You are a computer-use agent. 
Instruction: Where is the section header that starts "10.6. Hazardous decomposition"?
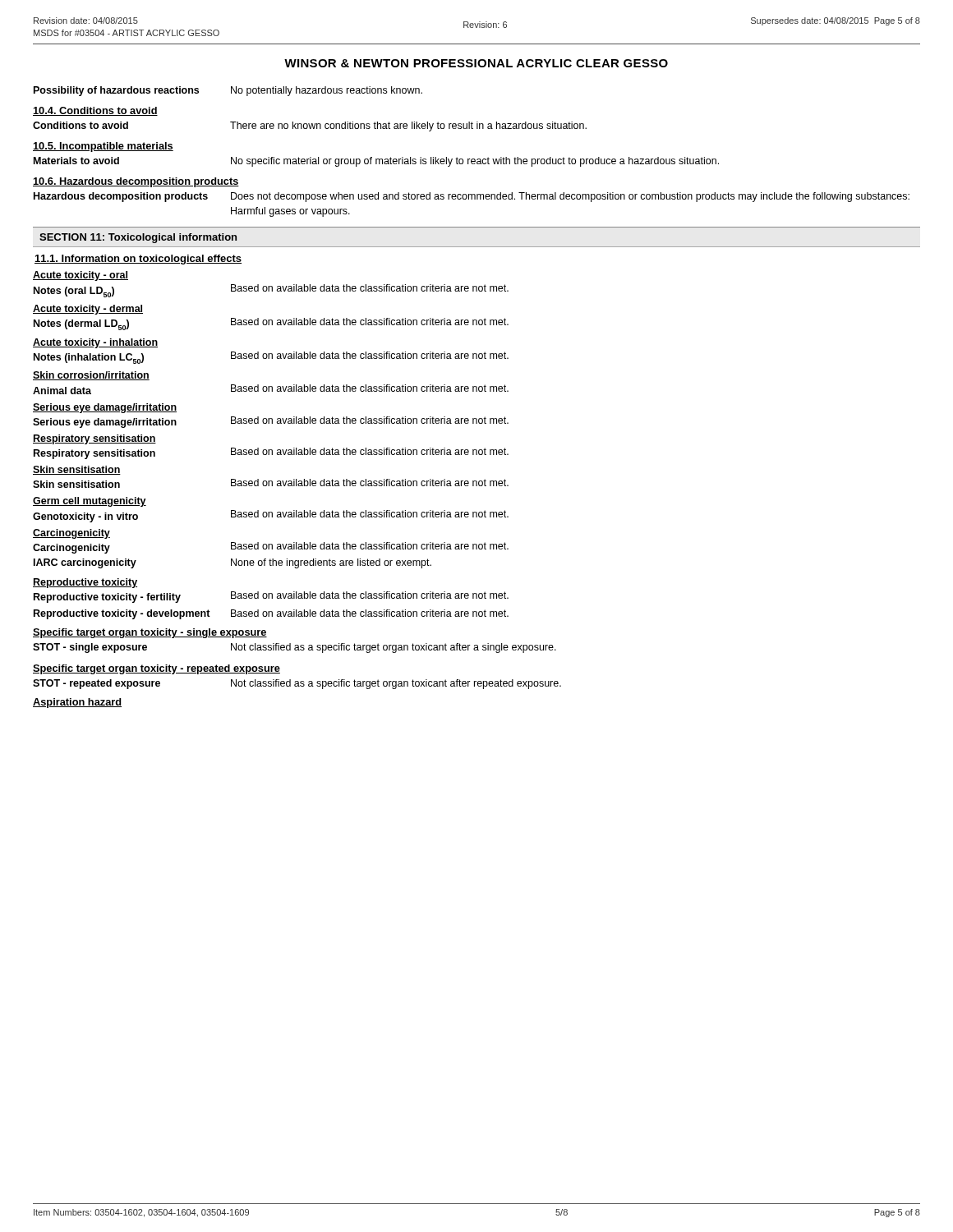tap(136, 181)
